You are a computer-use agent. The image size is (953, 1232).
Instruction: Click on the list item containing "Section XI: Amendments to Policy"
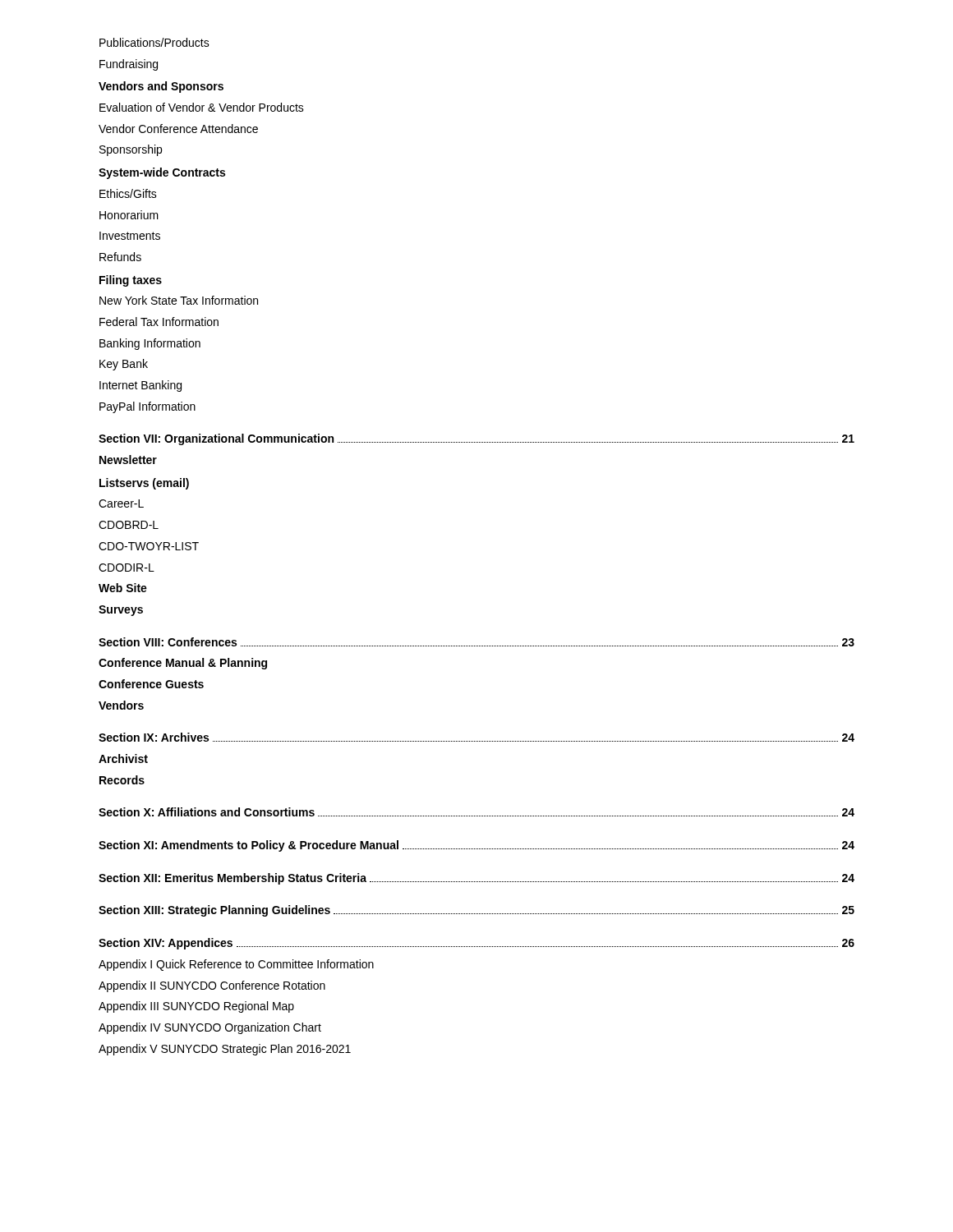[476, 846]
